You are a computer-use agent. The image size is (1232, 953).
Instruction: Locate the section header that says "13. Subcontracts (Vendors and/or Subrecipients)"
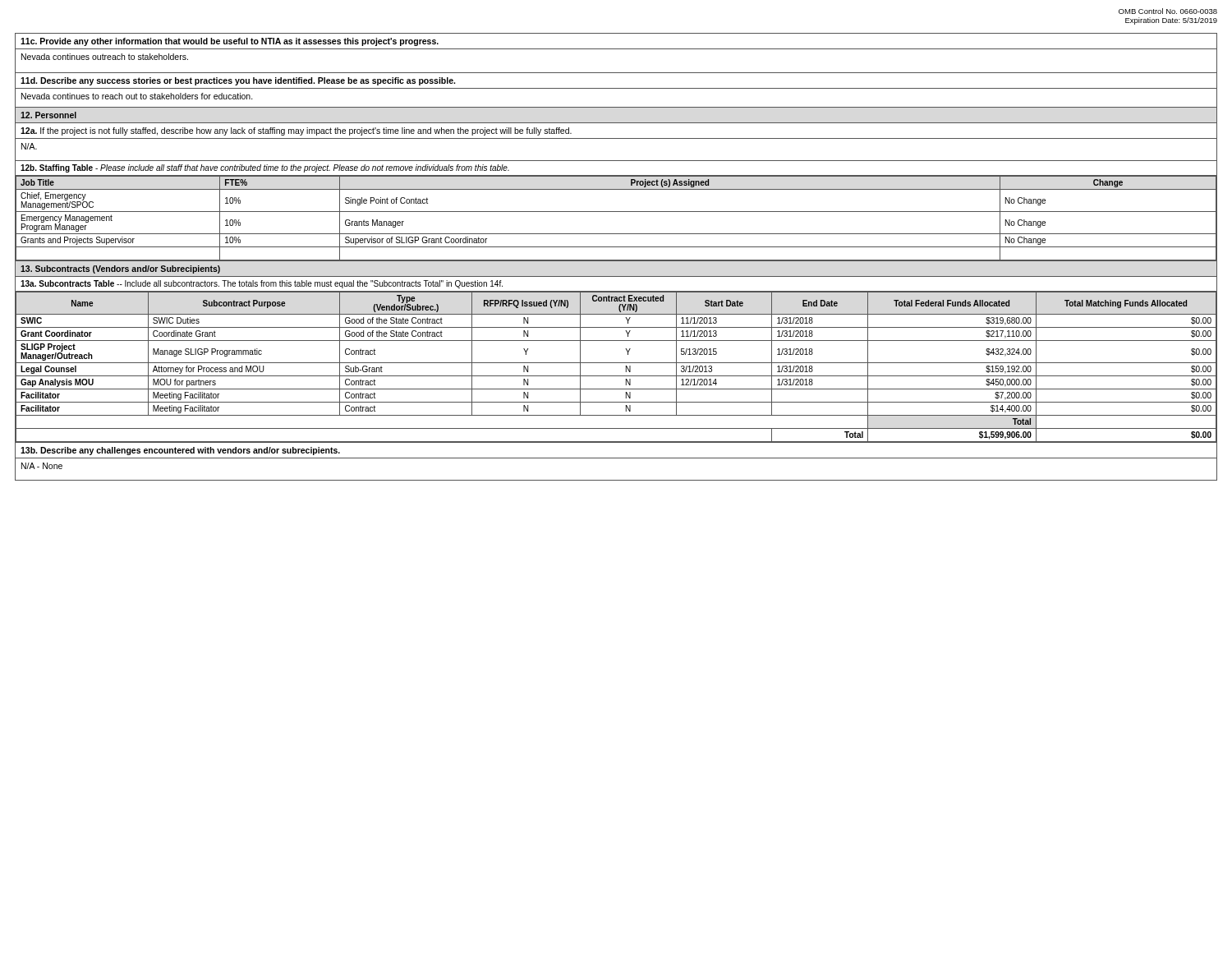120,269
